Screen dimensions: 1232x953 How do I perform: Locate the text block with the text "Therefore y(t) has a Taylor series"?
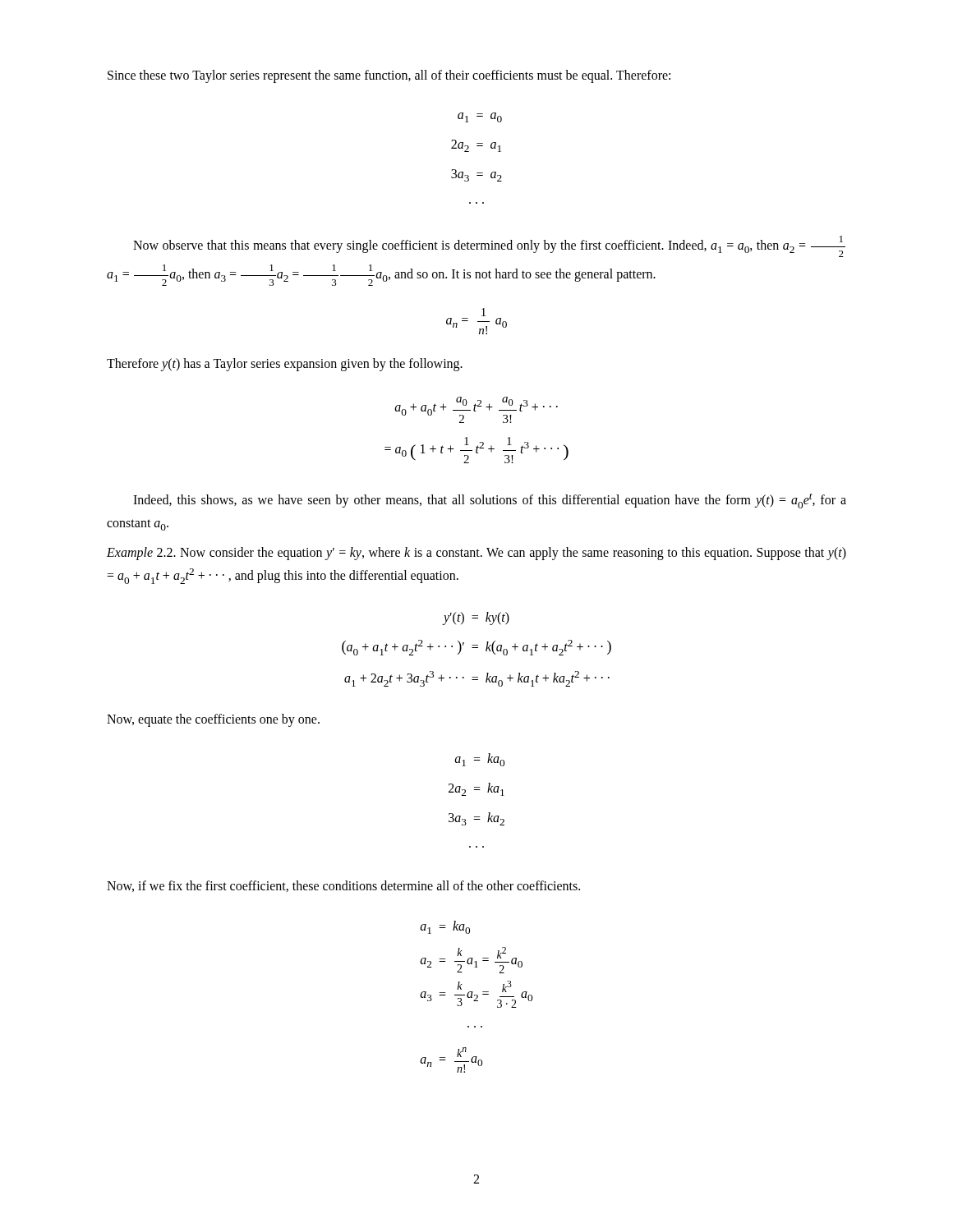(x=285, y=364)
